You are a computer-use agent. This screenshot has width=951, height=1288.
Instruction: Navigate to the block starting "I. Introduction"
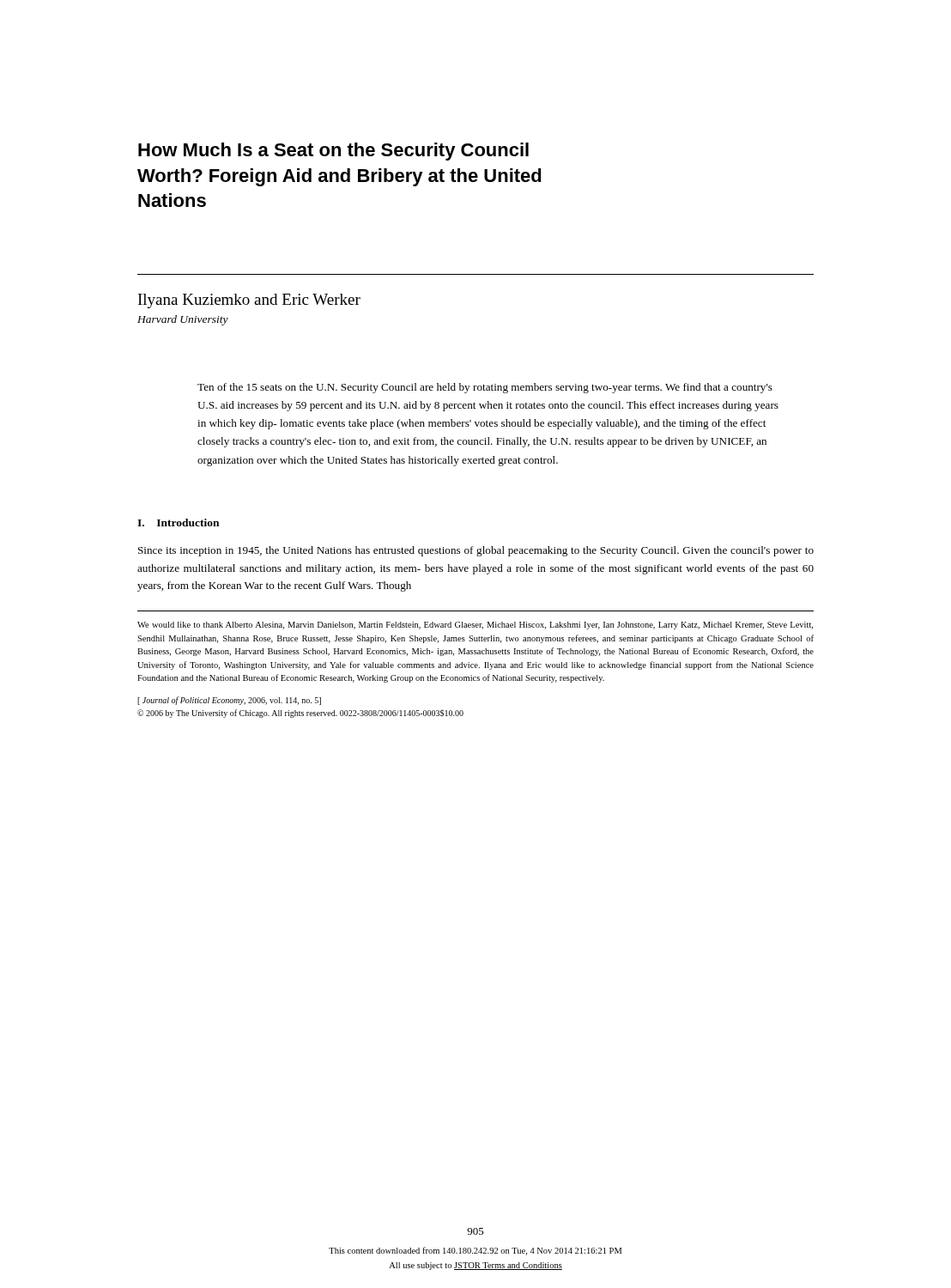(x=178, y=522)
